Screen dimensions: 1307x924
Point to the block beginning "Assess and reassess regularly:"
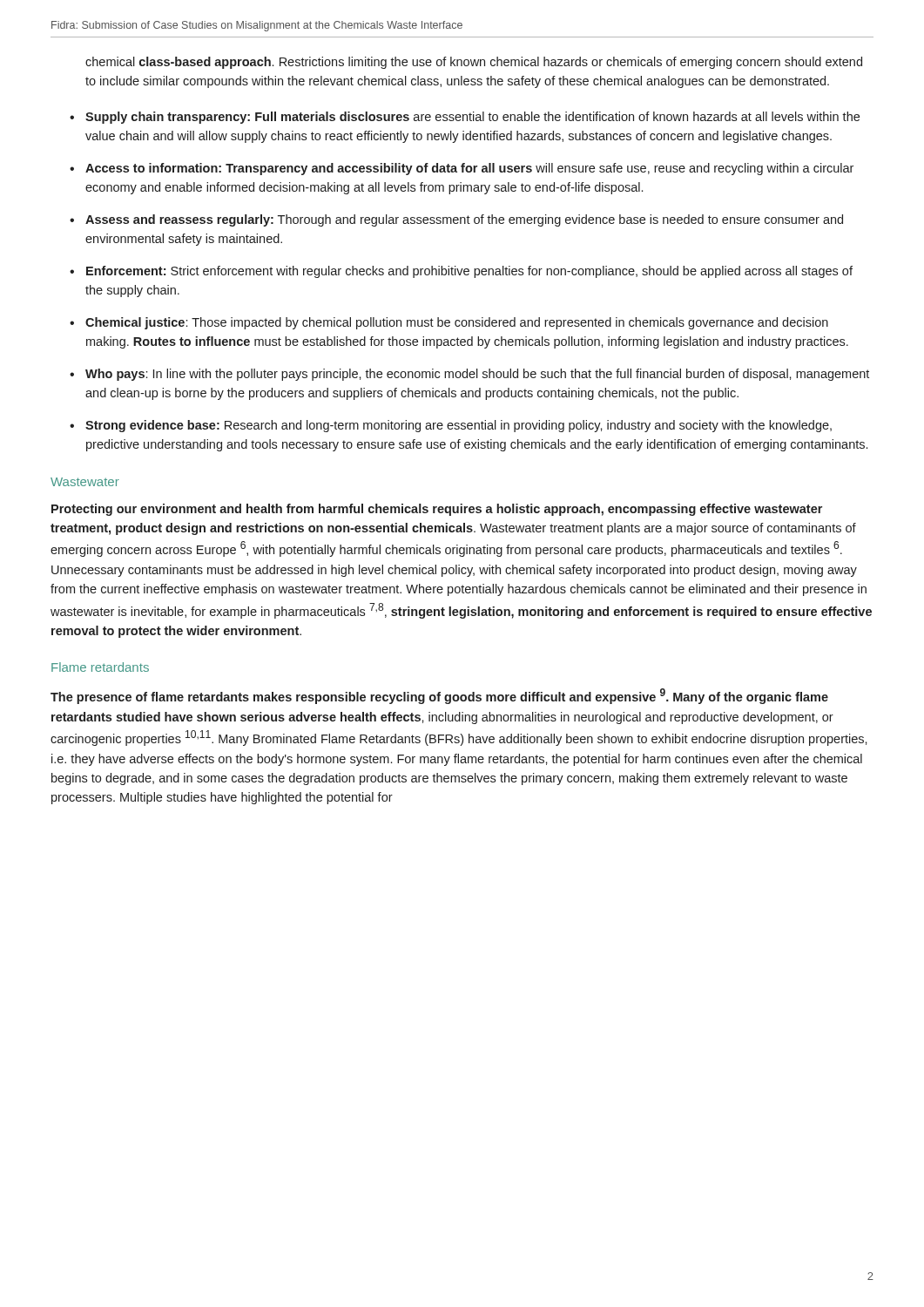click(x=465, y=229)
